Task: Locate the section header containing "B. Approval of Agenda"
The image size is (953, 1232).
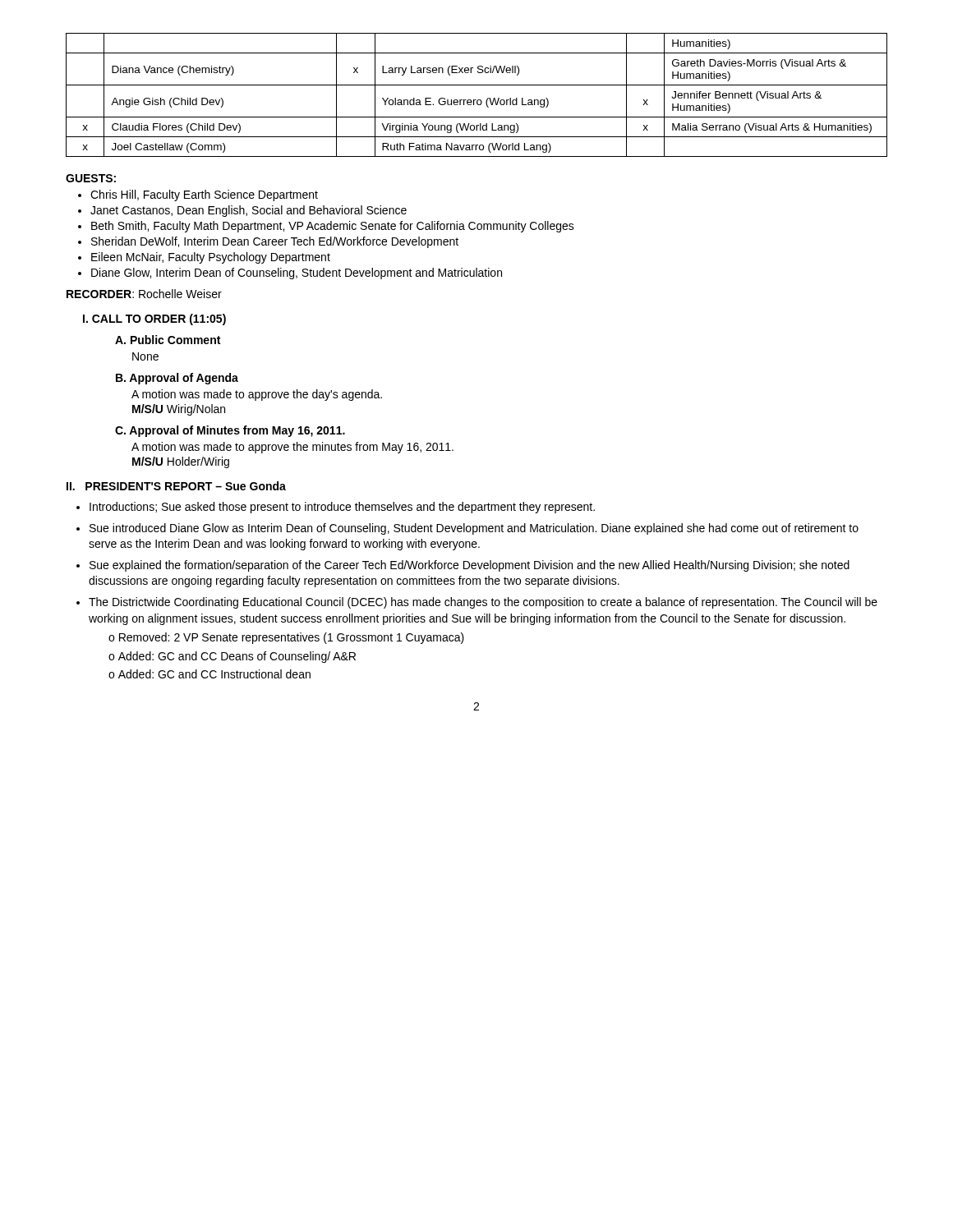Action: pyautogui.click(x=177, y=378)
